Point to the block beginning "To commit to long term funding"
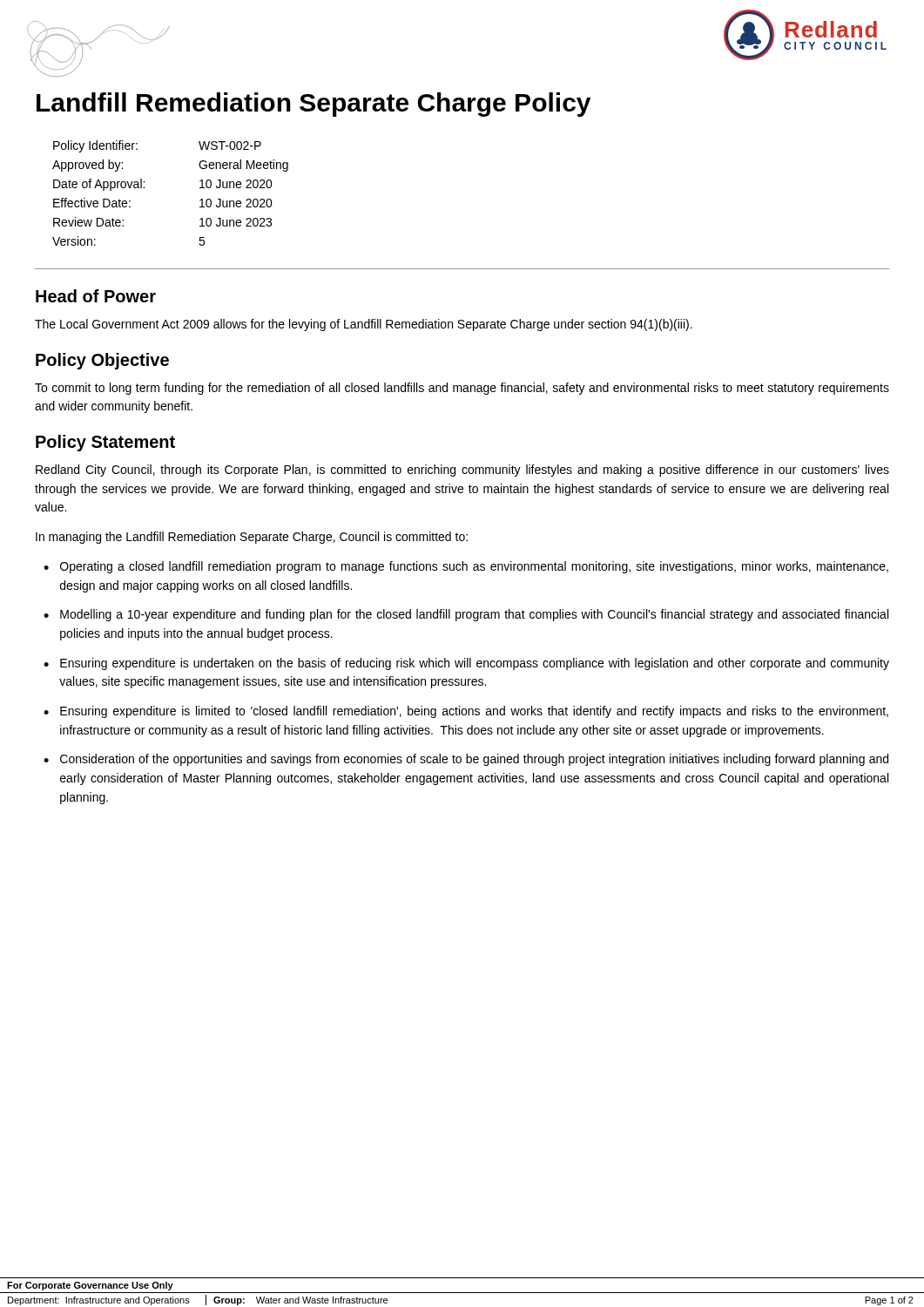The image size is (924, 1307). click(462, 398)
